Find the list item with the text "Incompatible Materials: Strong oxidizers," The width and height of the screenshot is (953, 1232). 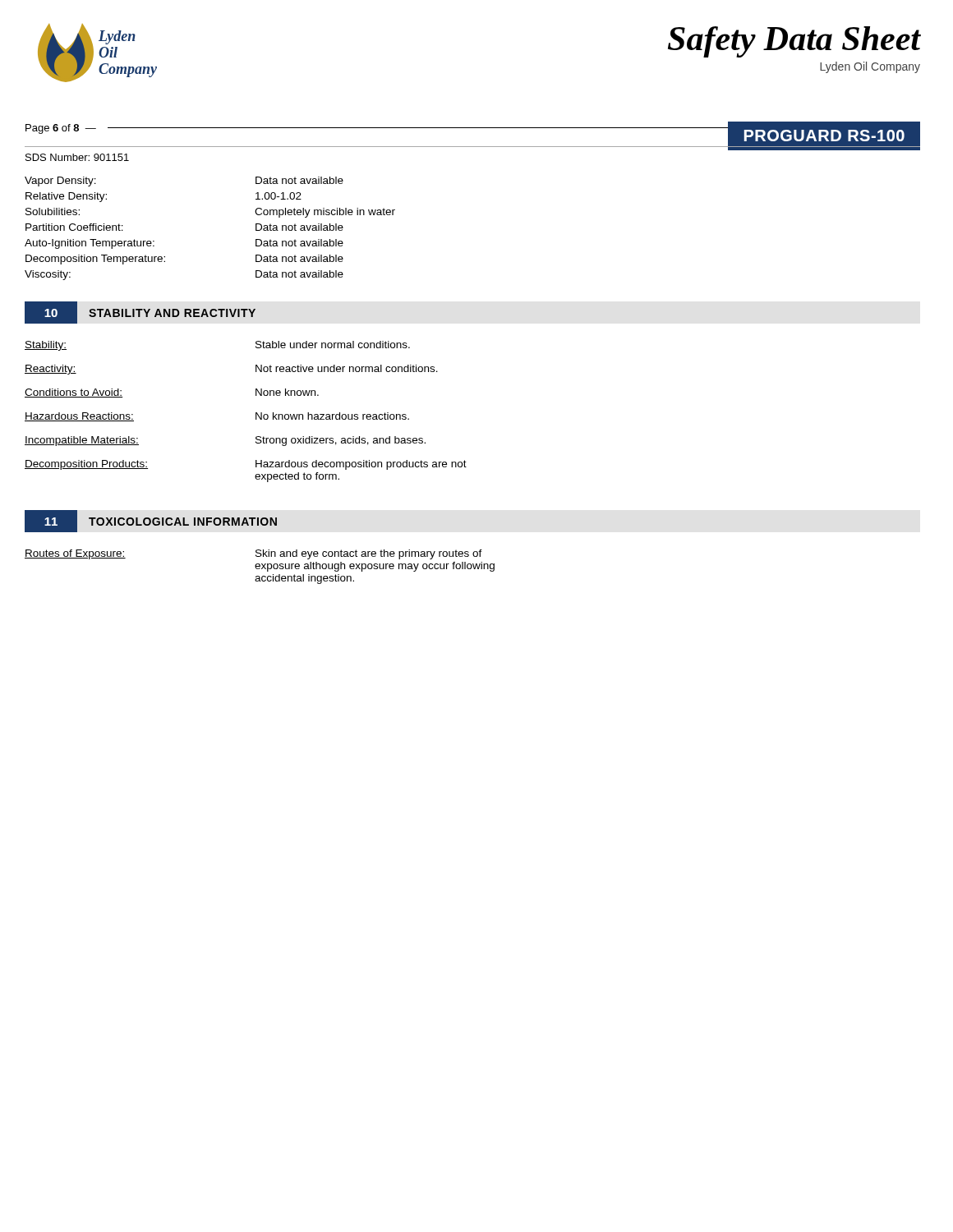(97, 441)
